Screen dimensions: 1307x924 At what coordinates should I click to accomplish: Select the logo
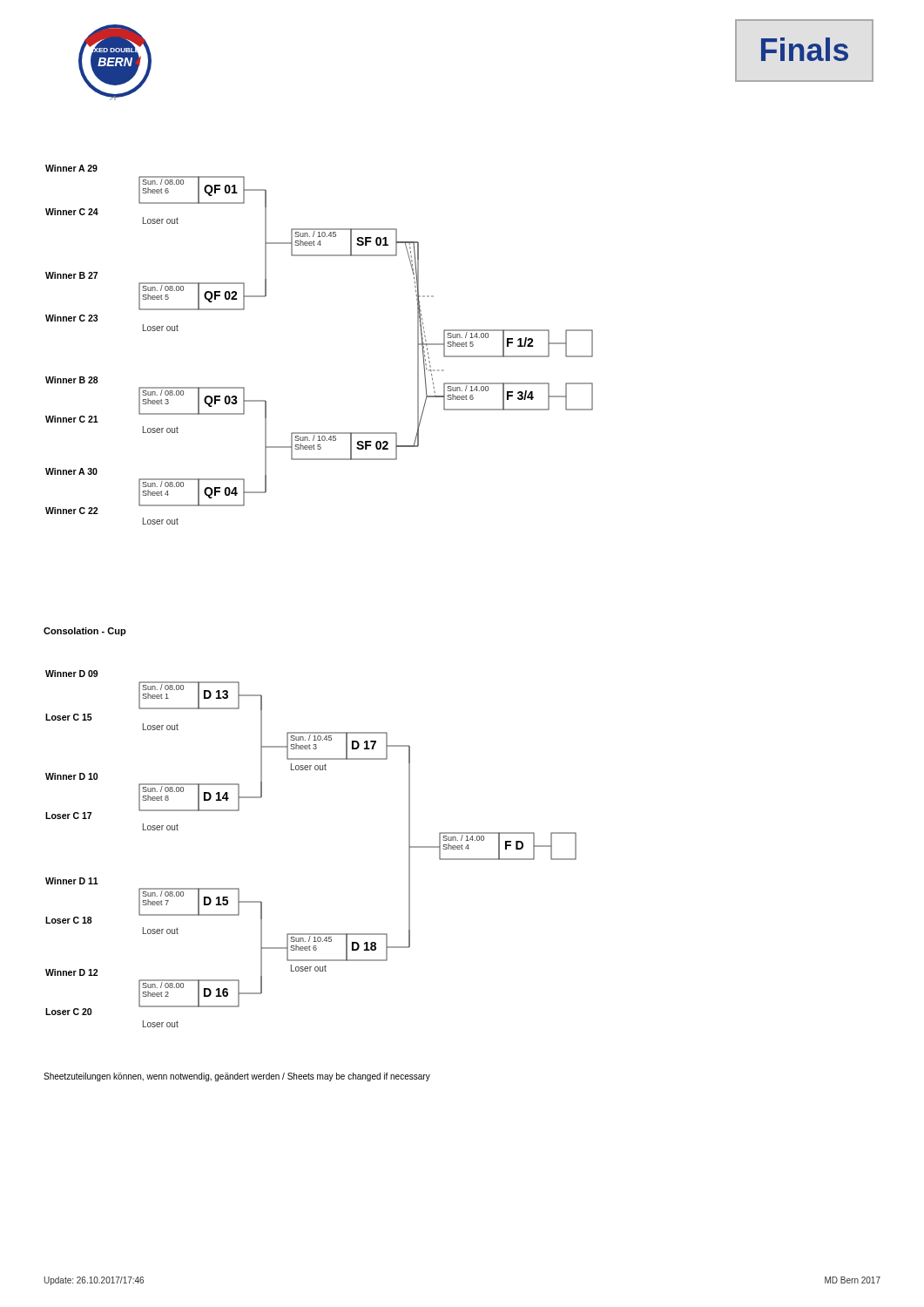tap(122, 59)
